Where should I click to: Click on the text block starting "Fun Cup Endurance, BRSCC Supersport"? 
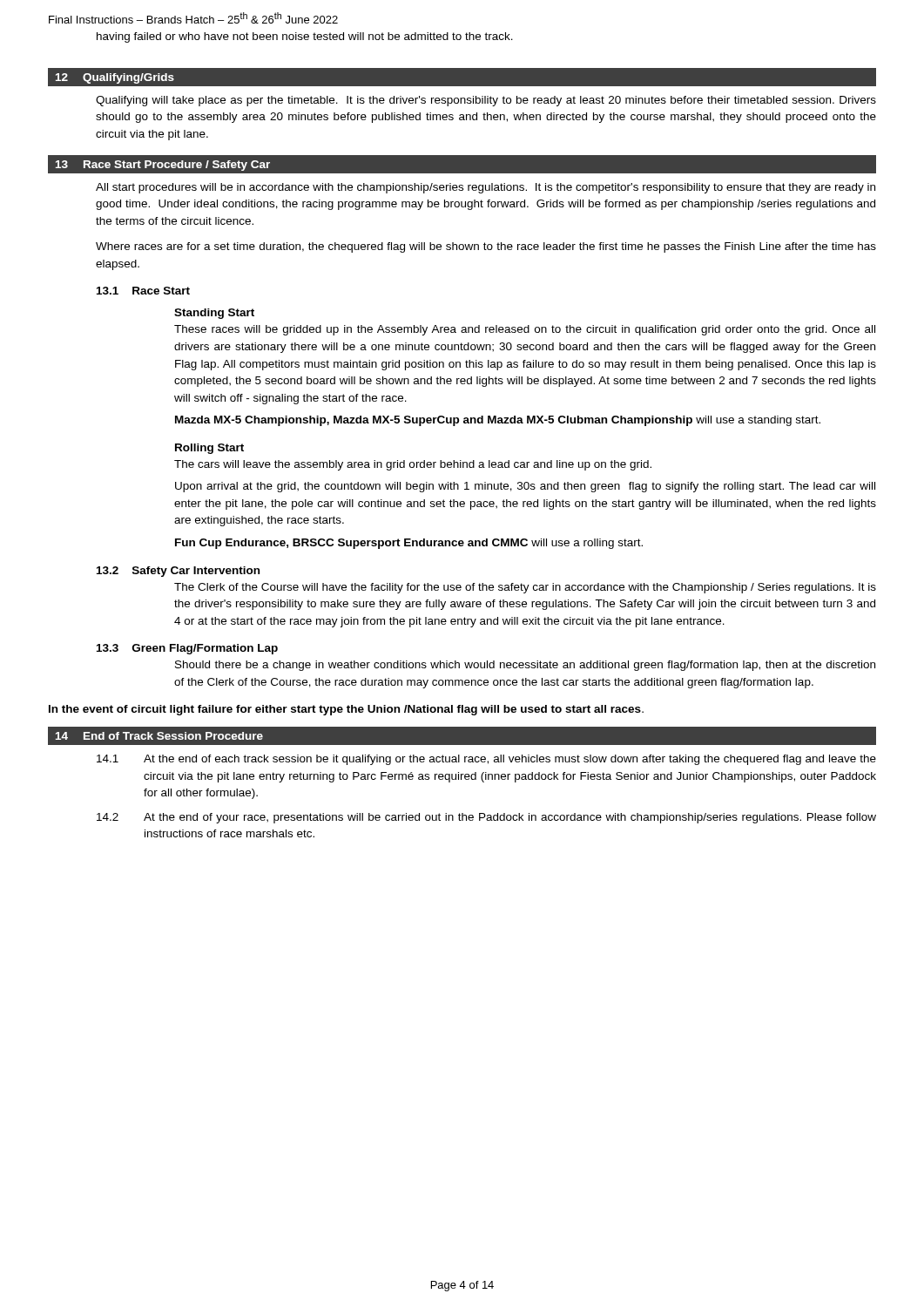pos(409,542)
